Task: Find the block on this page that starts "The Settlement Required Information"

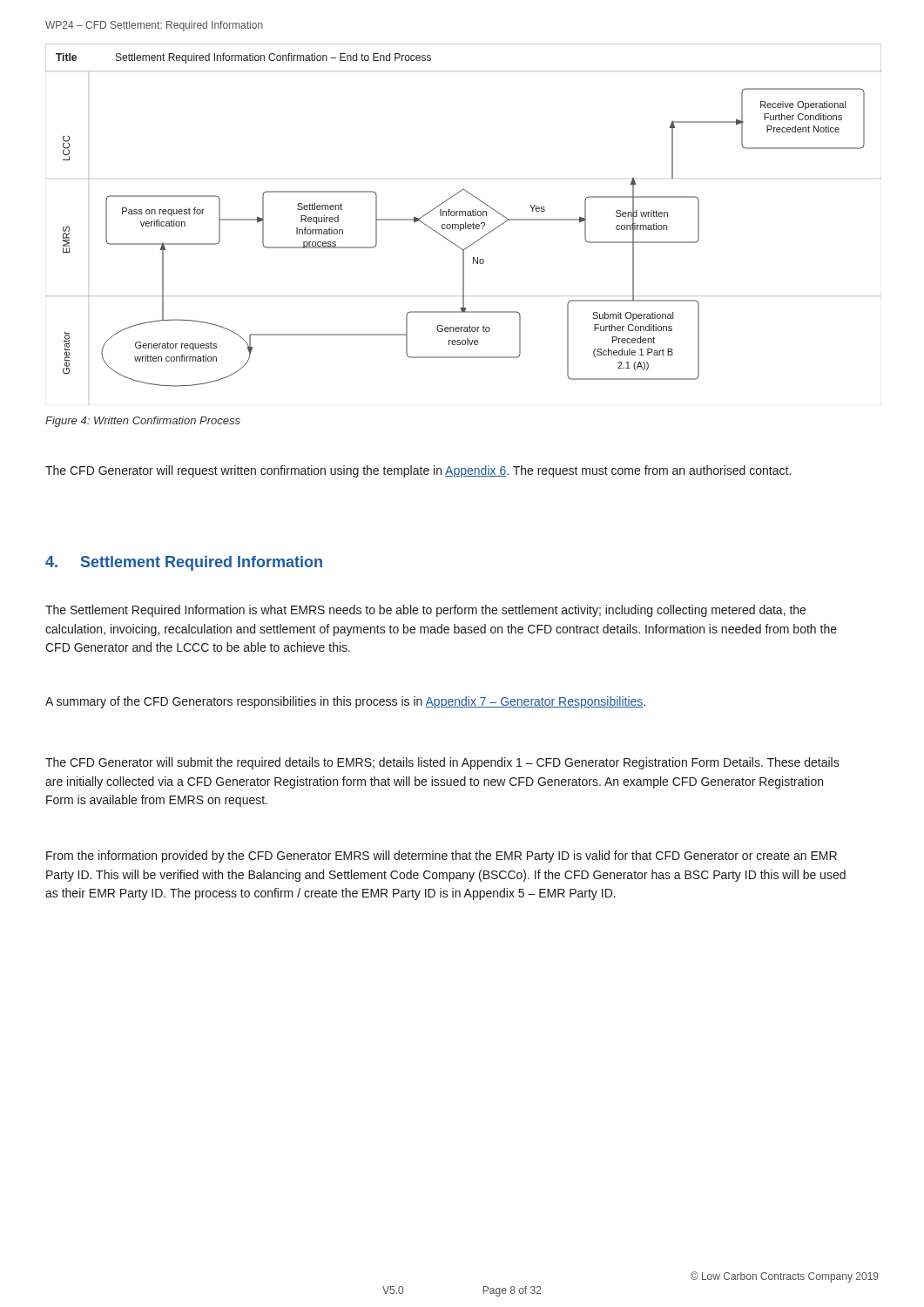Action: tap(441, 629)
